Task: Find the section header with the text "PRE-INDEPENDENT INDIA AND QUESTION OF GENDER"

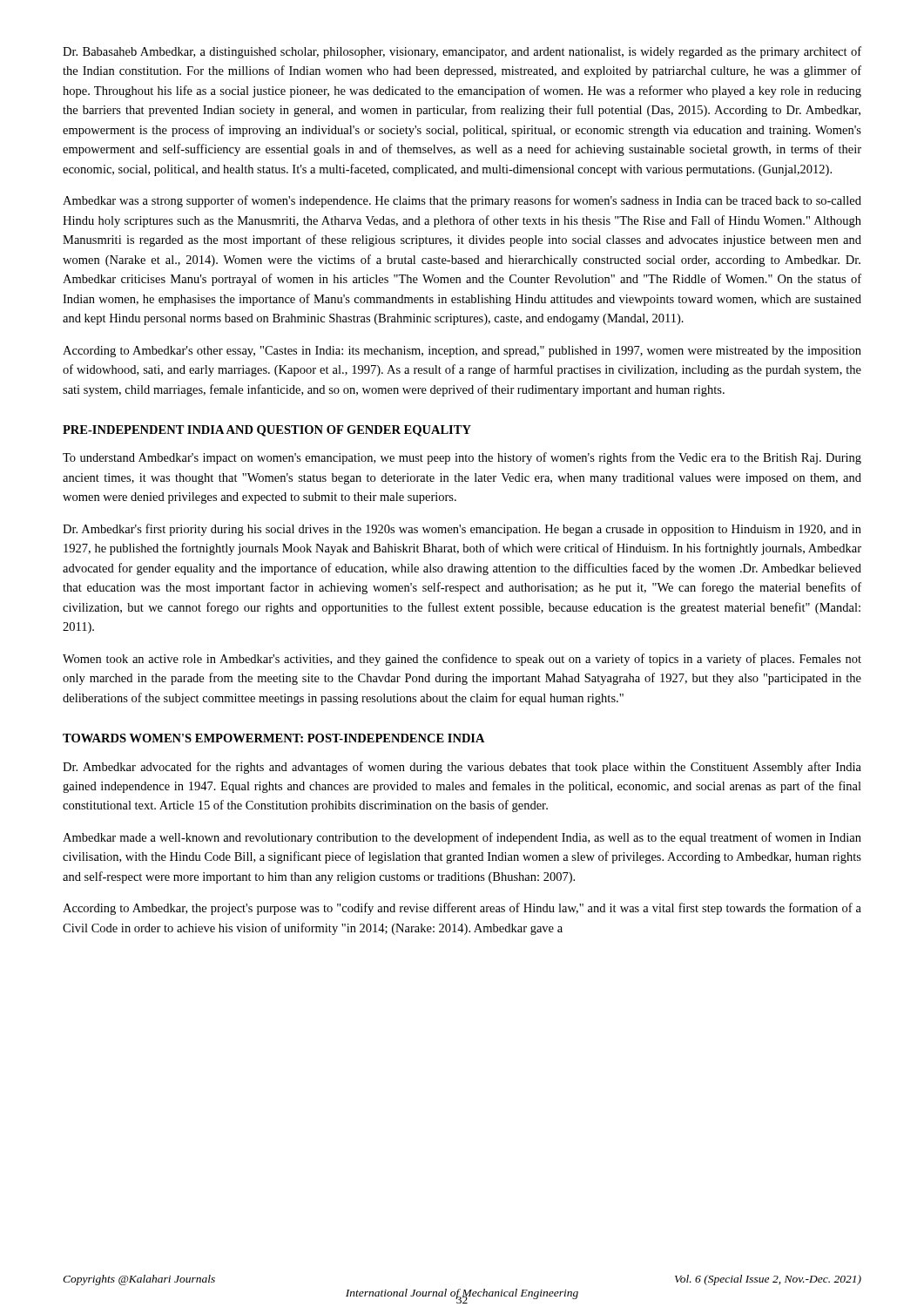Action: pos(462,430)
